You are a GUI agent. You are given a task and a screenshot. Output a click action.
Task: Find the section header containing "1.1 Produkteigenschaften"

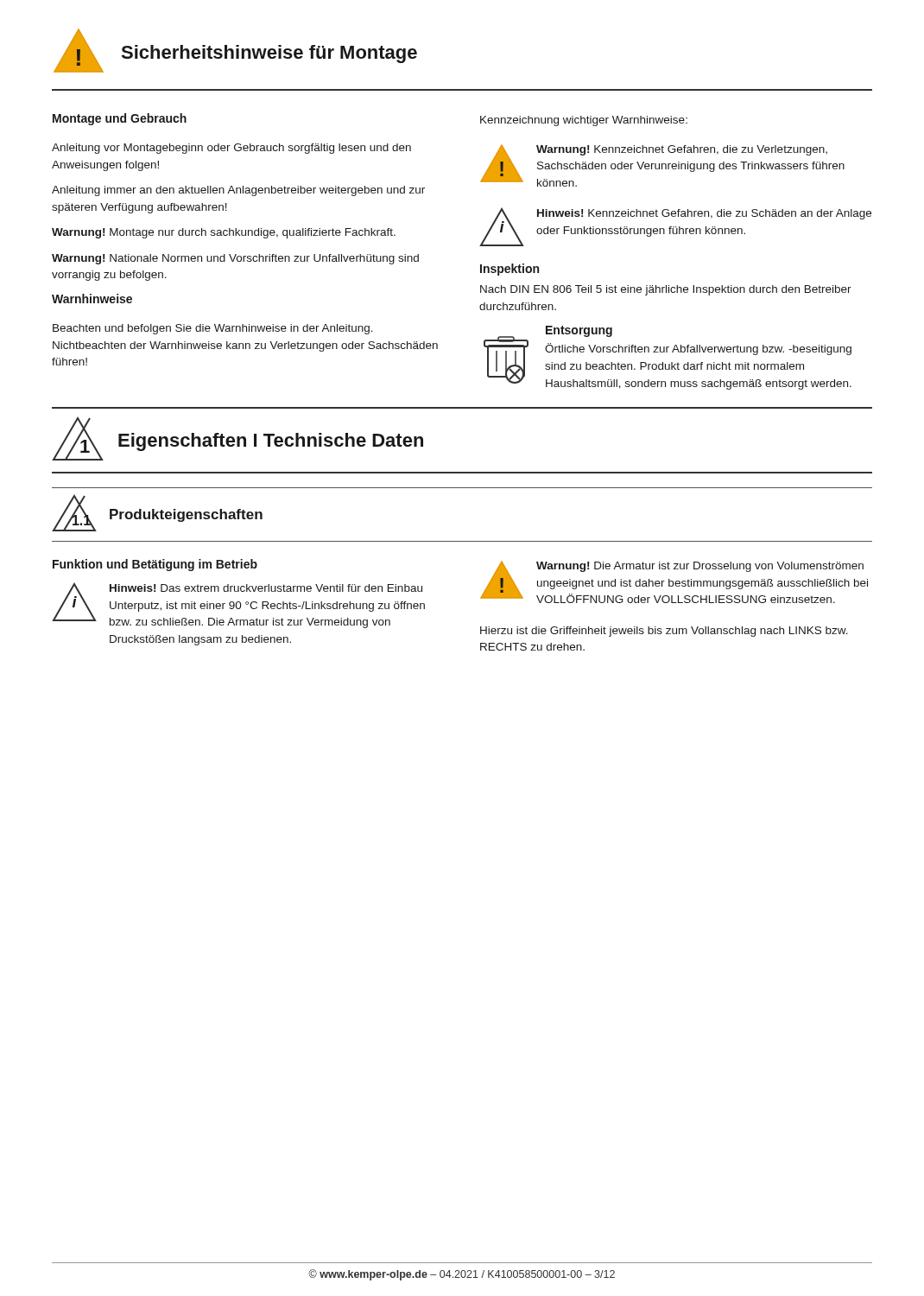pos(157,515)
